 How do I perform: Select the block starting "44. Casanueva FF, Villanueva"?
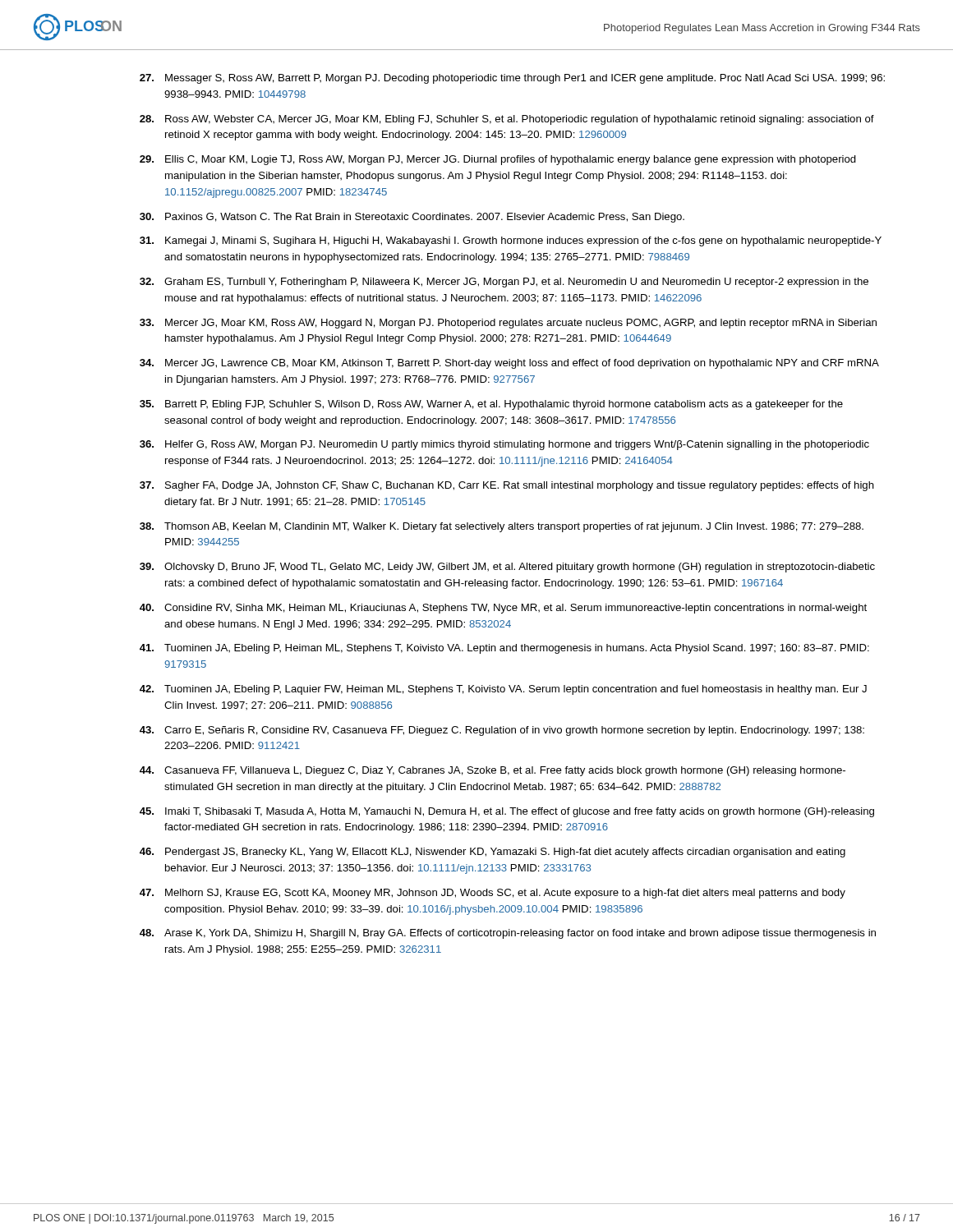tap(501, 779)
